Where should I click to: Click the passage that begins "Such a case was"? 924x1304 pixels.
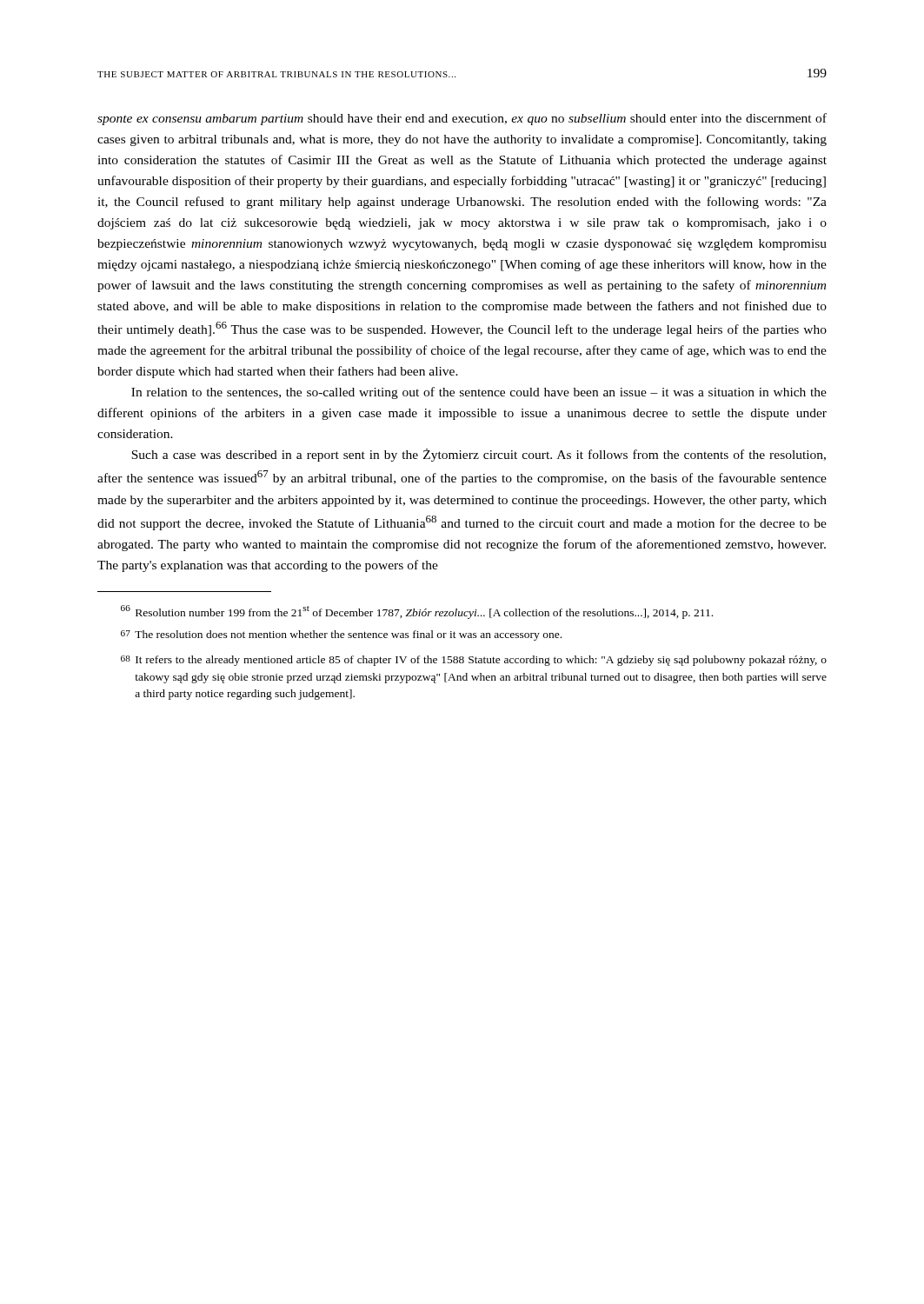point(462,510)
